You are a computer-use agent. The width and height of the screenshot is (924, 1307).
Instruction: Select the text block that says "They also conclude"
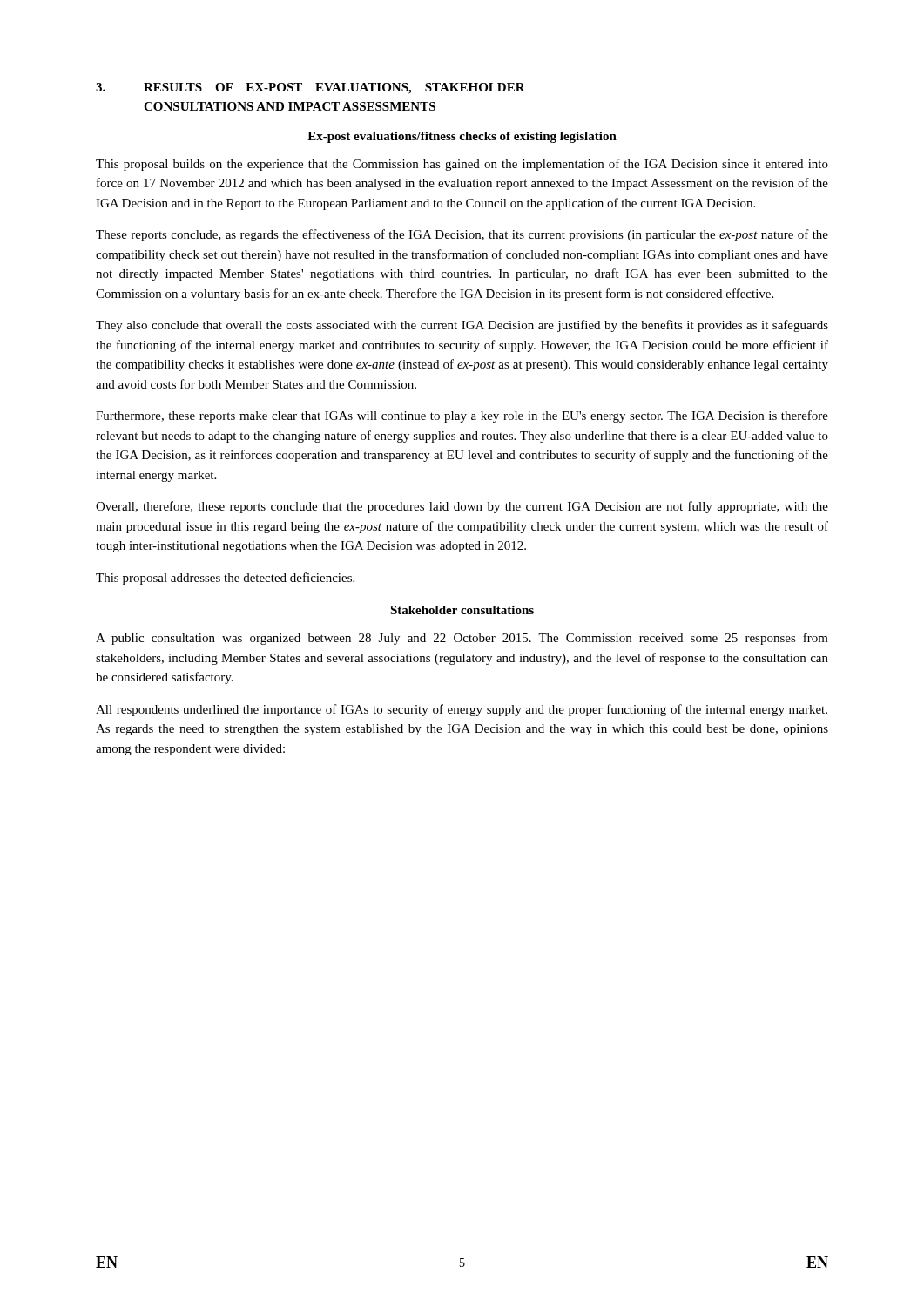click(462, 354)
